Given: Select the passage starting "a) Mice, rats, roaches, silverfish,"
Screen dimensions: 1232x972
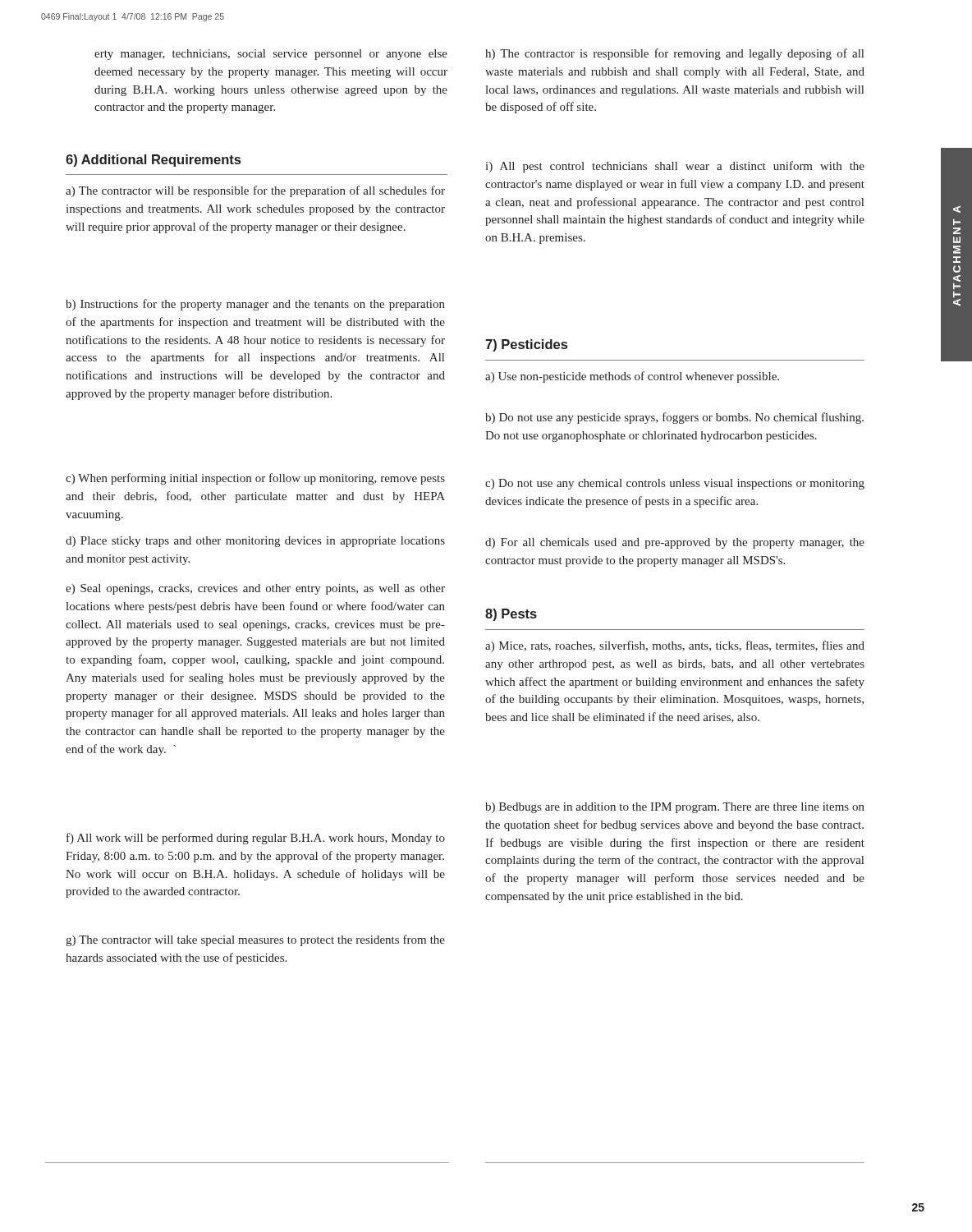Looking at the screenshot, I should (675, 681).
